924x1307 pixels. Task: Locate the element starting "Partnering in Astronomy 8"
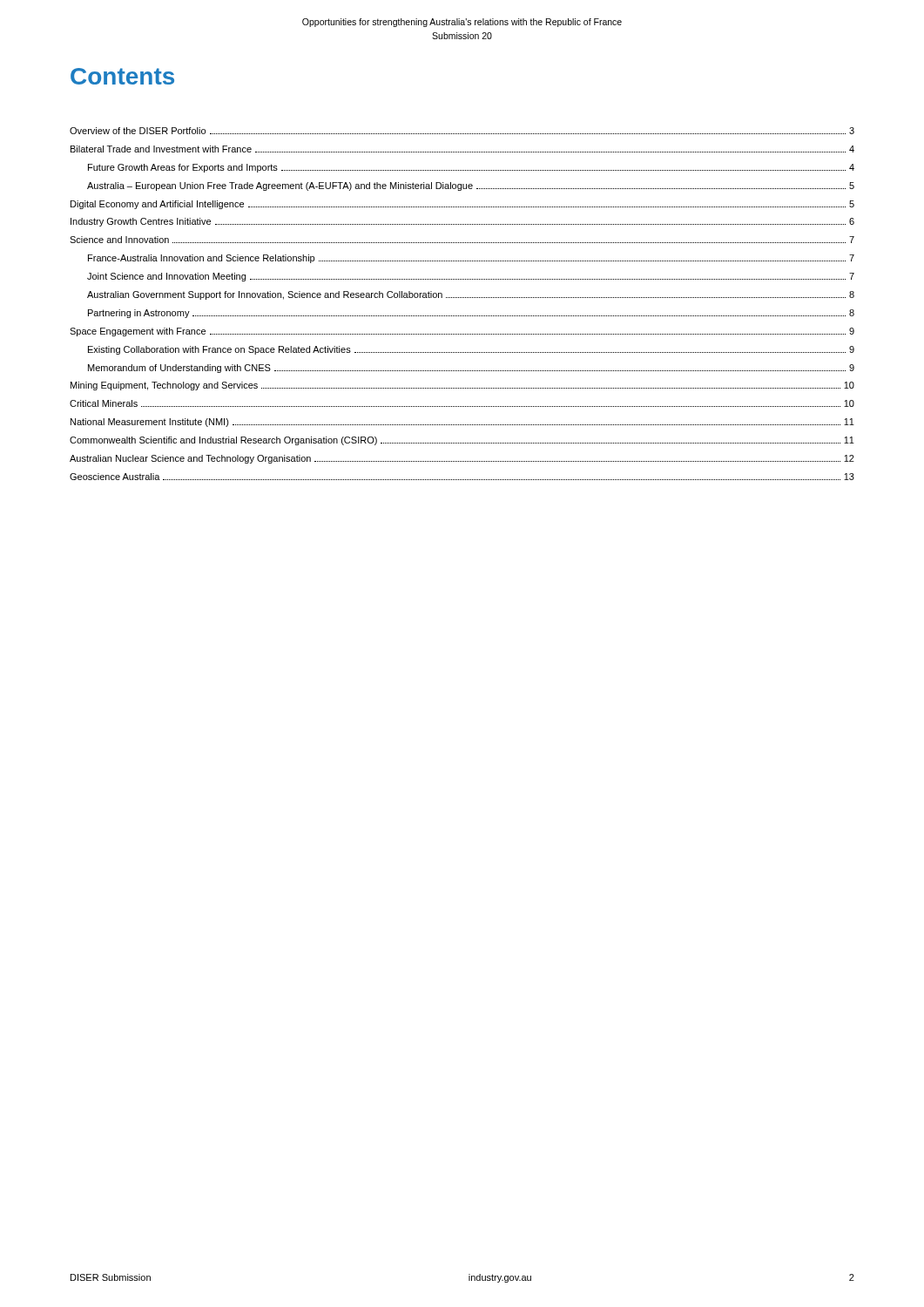click(462, 313)
